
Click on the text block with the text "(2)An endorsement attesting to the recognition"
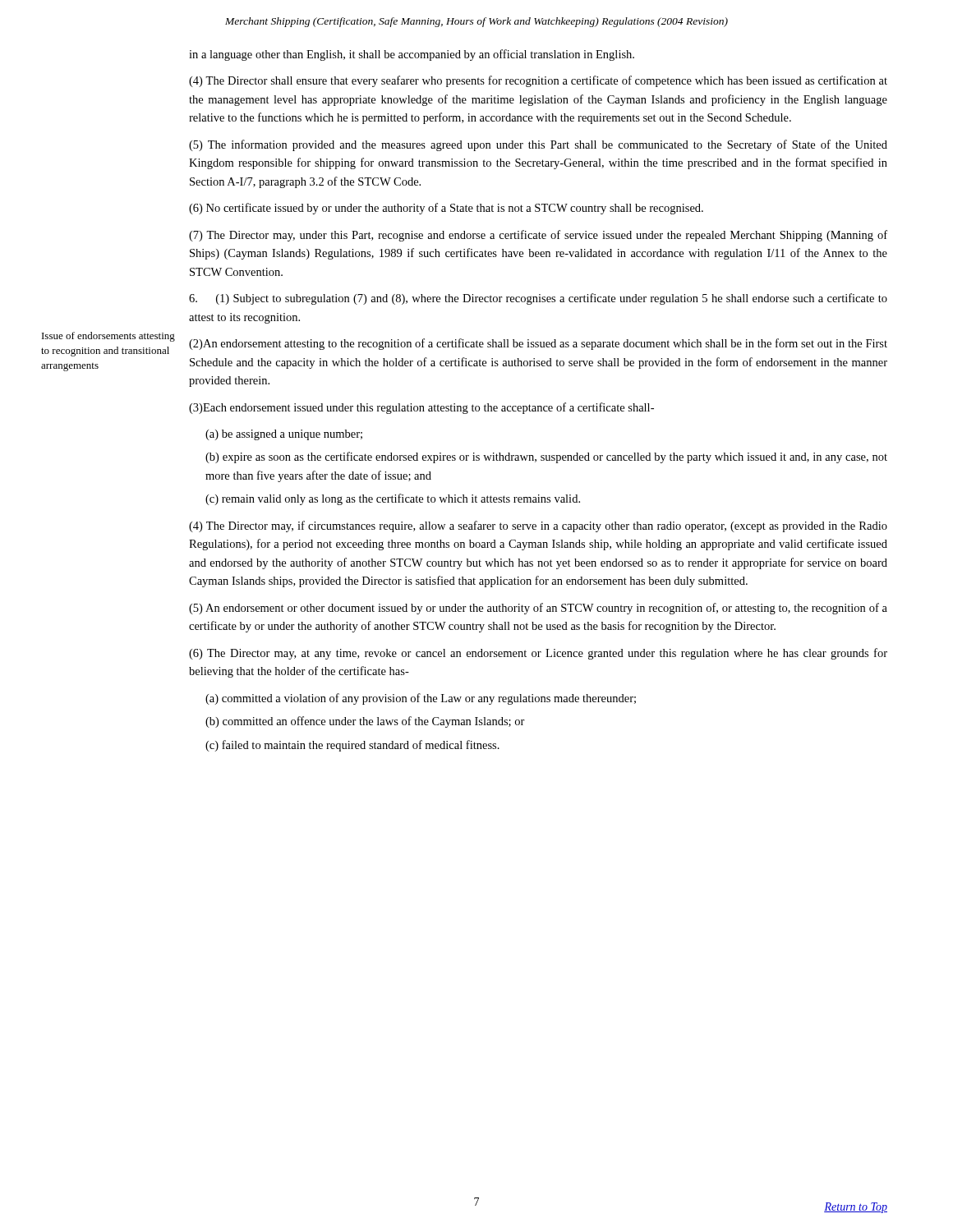(538, 362)
